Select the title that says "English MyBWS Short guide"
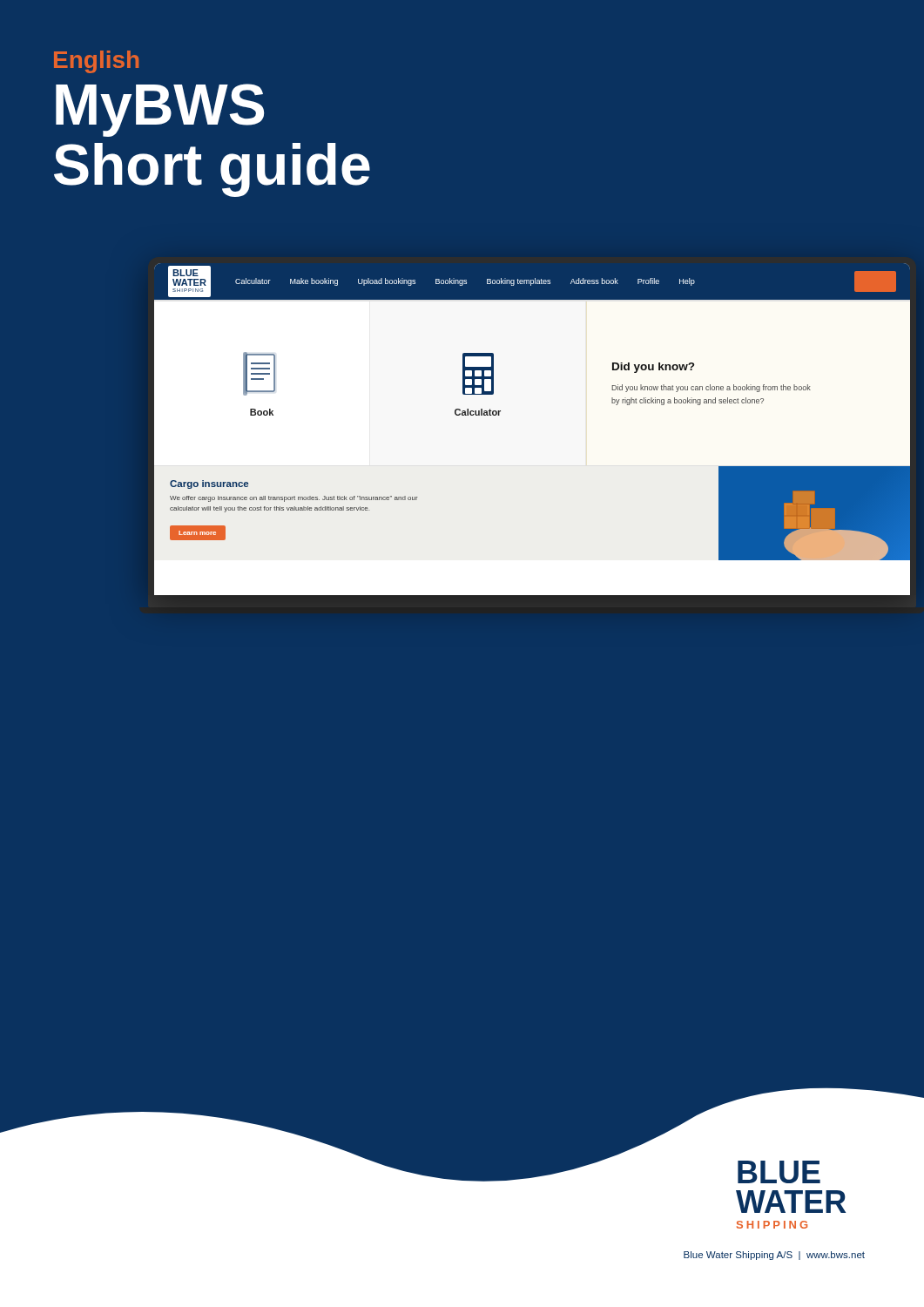This screenshot has height=1307, width=924. click(212, 120)
